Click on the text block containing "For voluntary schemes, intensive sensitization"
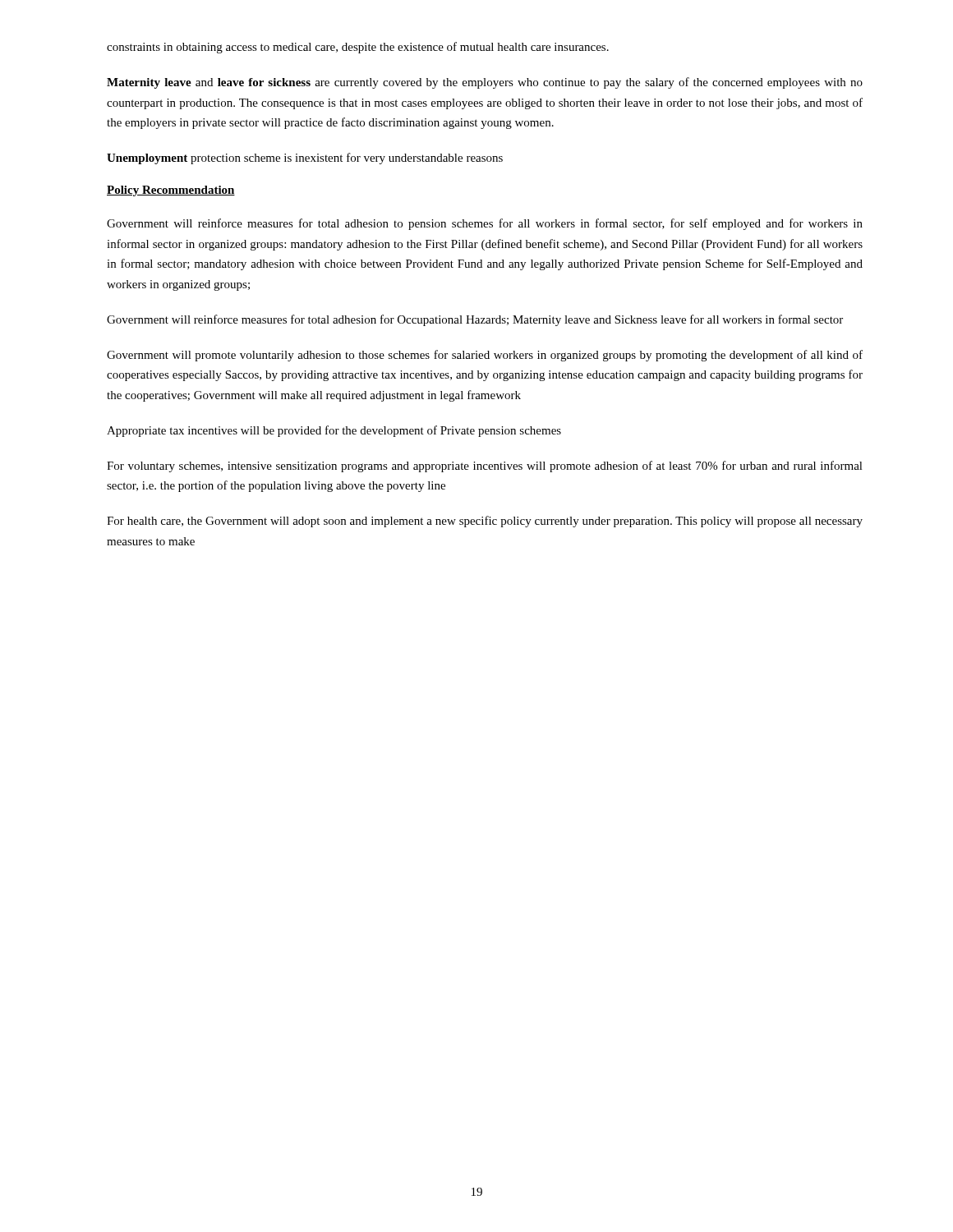Screen dimensions: 1232x953 (x=485, y=475)
